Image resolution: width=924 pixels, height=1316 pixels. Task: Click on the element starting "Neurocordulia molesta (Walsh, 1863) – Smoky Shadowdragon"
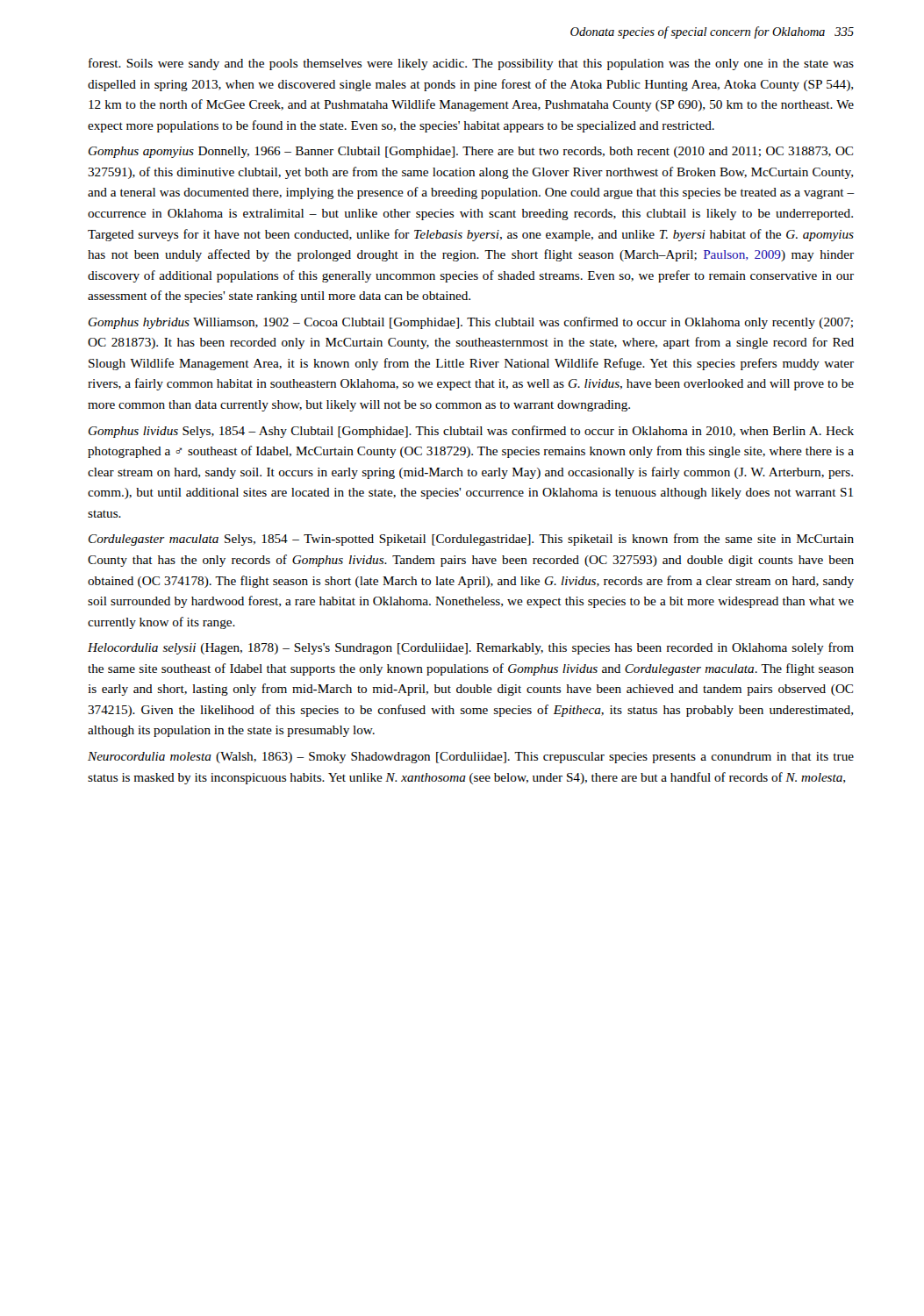point(471,766)
